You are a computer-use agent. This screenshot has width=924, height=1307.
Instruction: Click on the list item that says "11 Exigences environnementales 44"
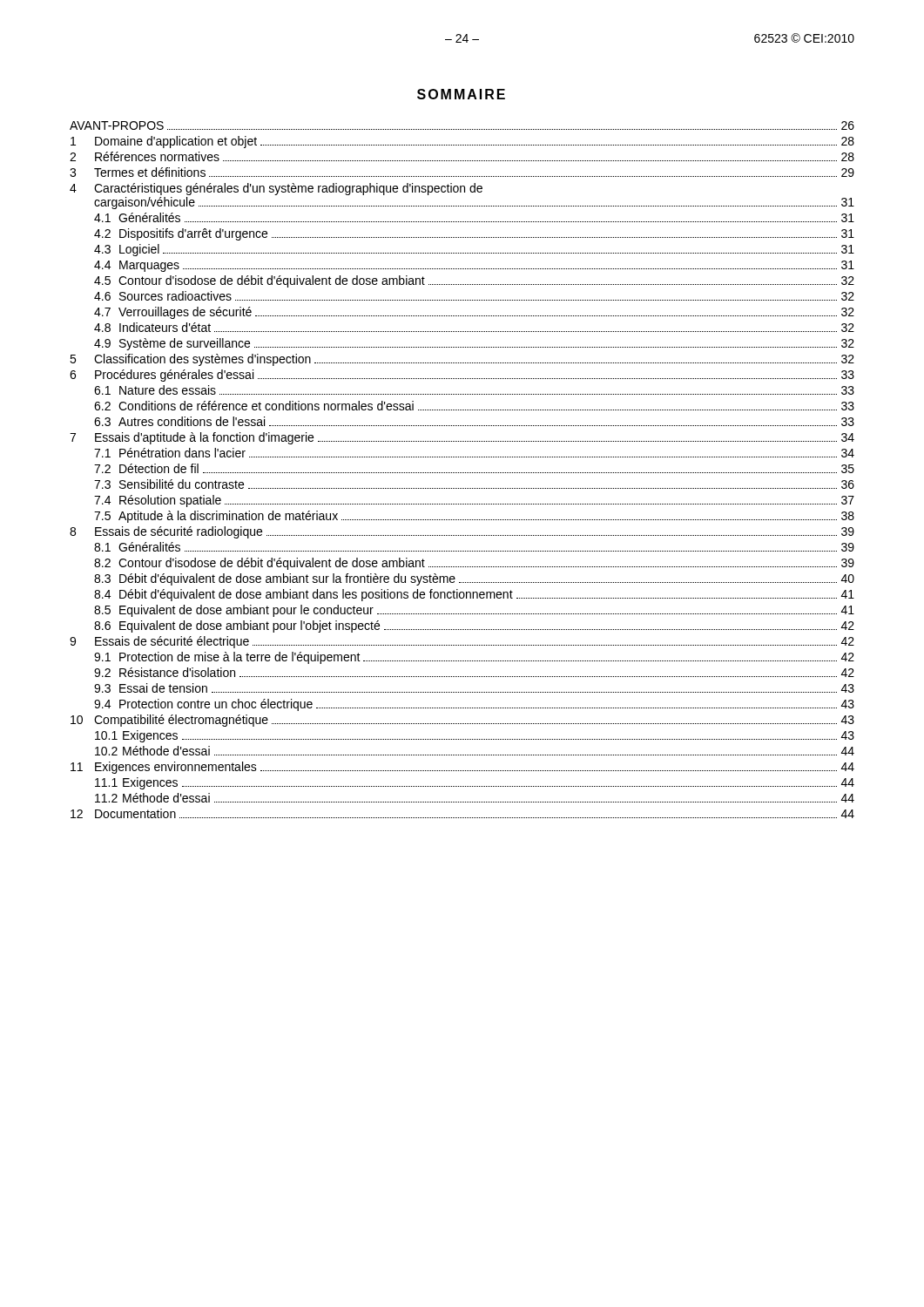[x=462, y=767]
